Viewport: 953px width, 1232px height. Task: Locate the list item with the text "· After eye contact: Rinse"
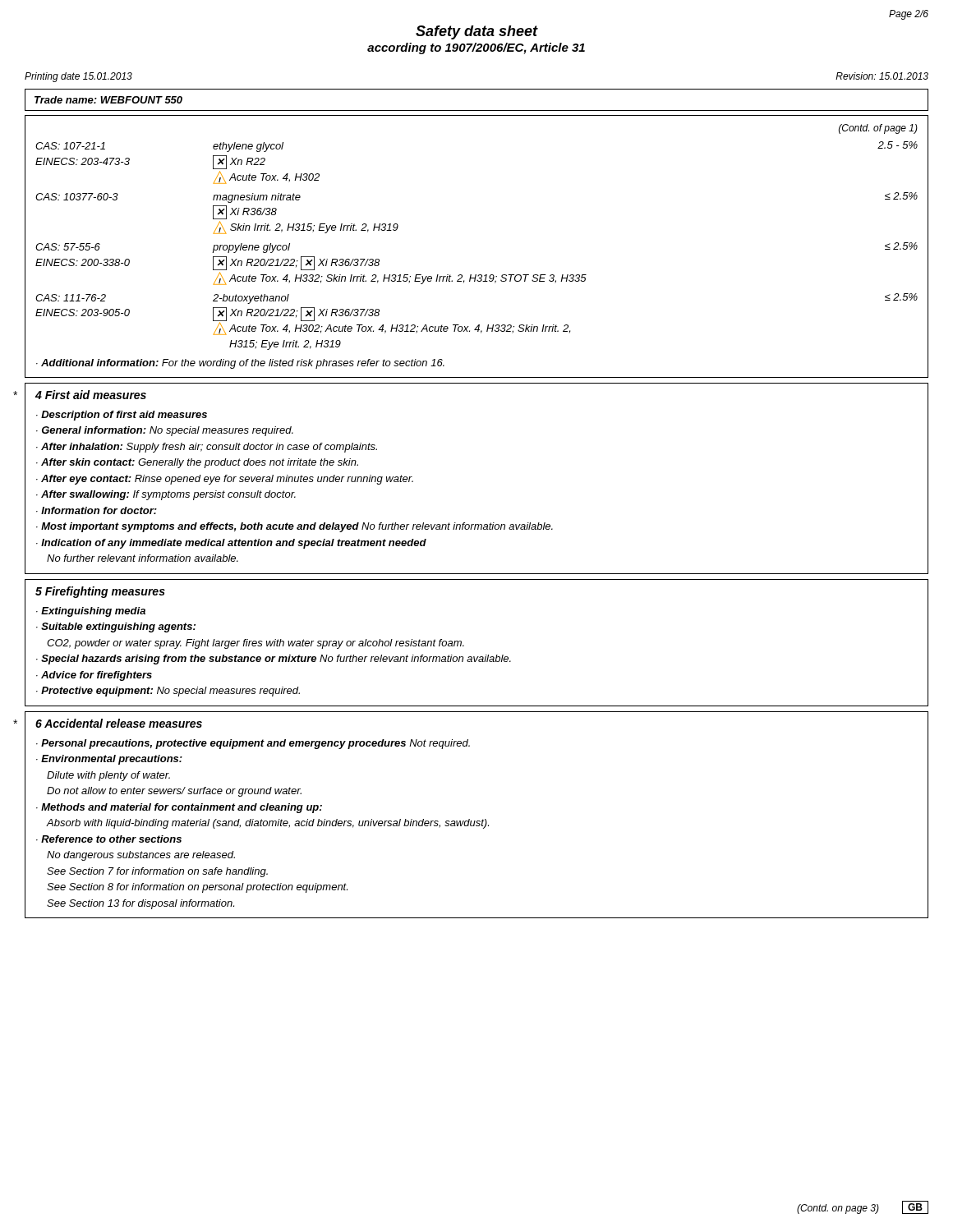click(x=225, y=478)
